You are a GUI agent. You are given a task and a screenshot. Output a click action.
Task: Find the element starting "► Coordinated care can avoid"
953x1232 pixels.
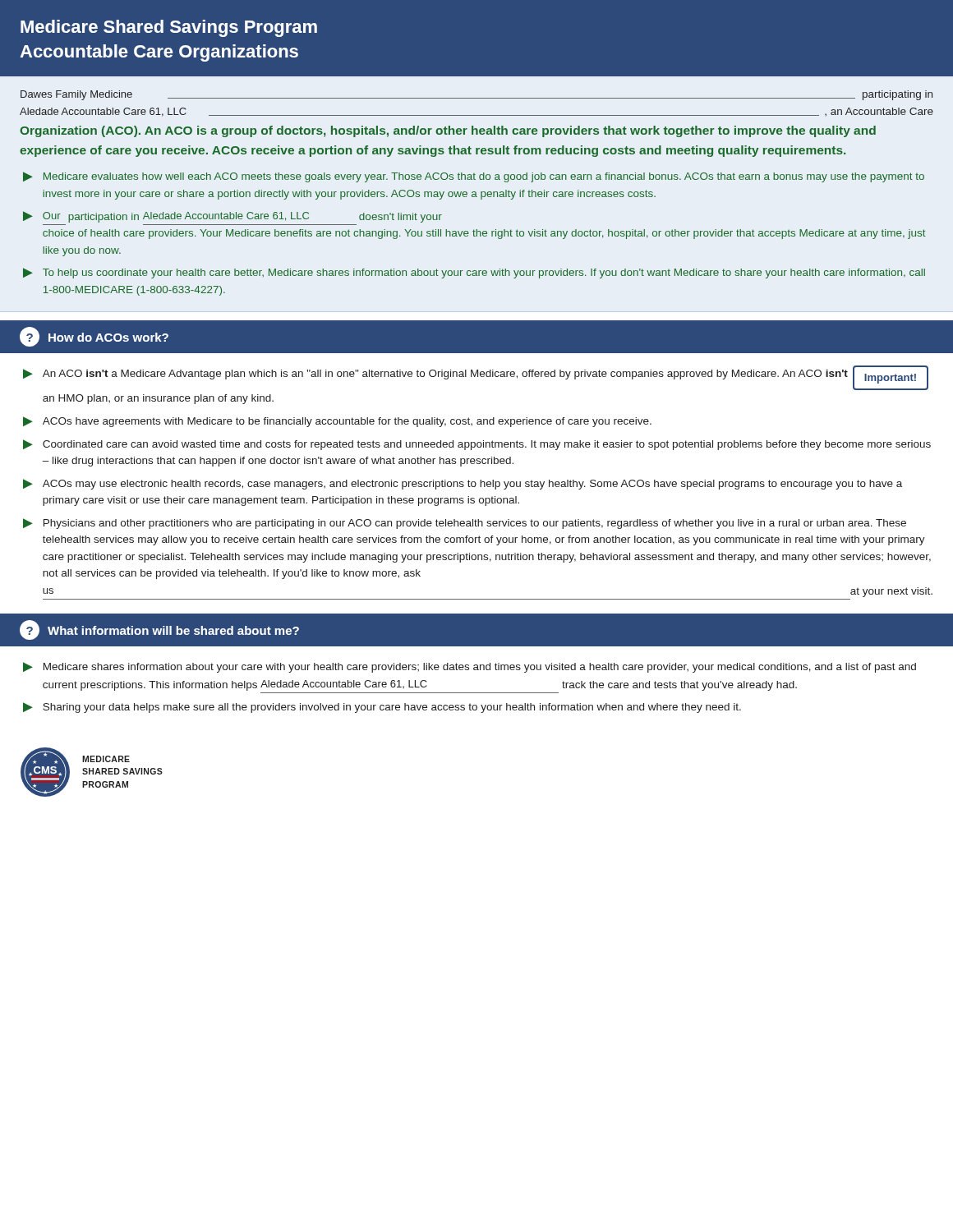[476, 453]
